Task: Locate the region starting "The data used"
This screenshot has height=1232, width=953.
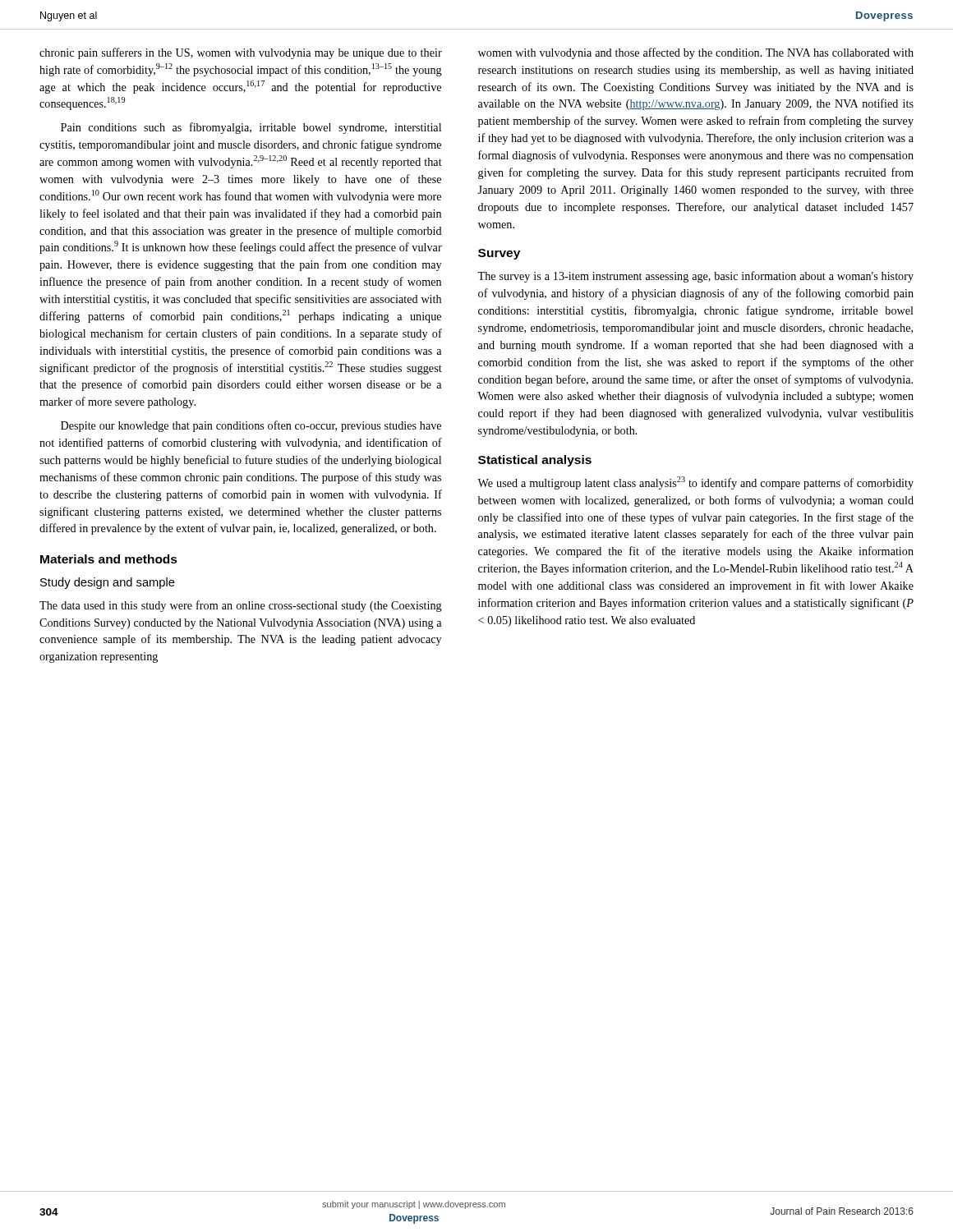Action: pyautogui.click(x=241, y=631)
